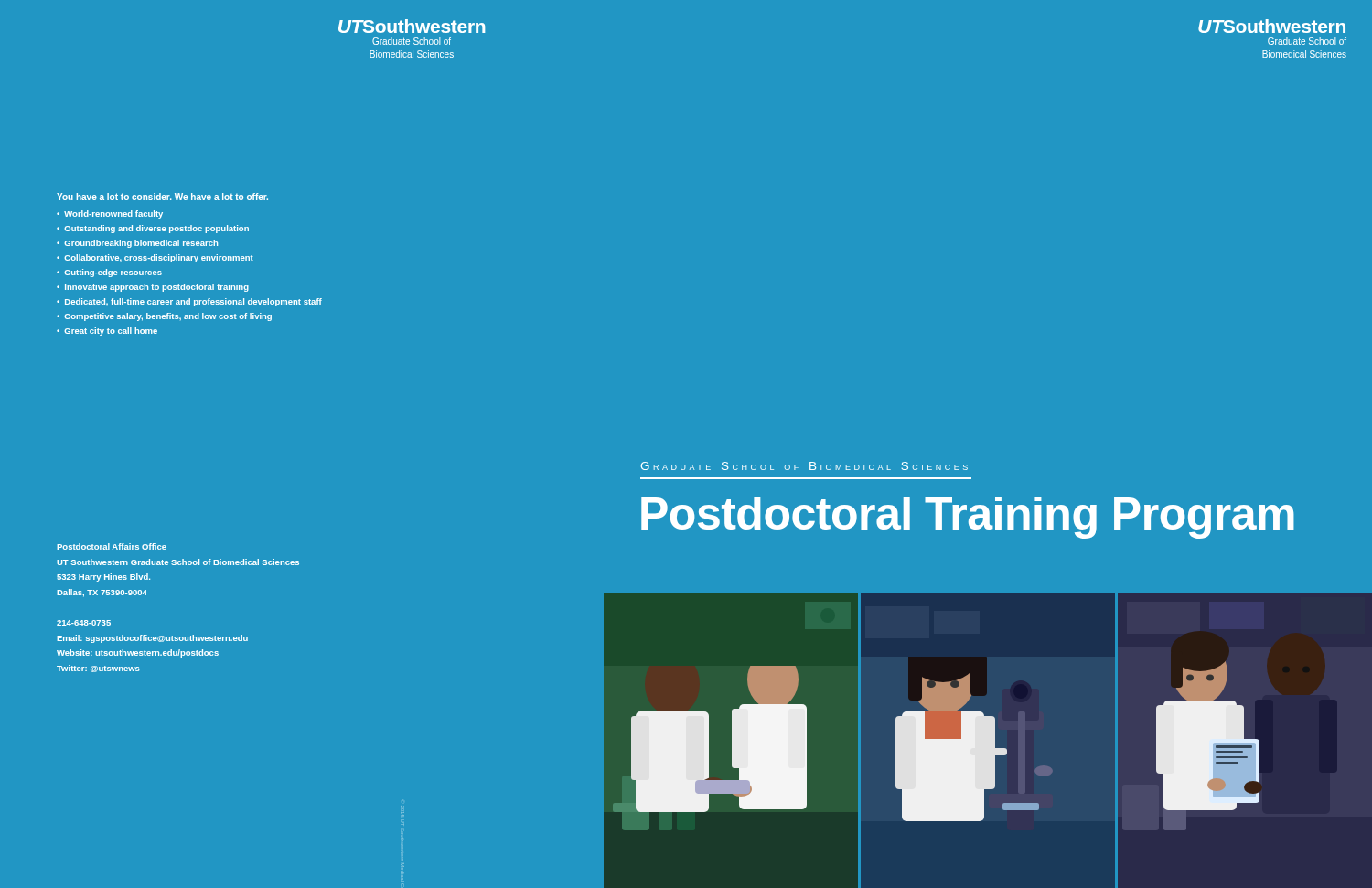The height and width of the screenshot is (888, 1372).
Task: Locate the element starting "•World-renowned faculty"
Action: pos(110,214)
